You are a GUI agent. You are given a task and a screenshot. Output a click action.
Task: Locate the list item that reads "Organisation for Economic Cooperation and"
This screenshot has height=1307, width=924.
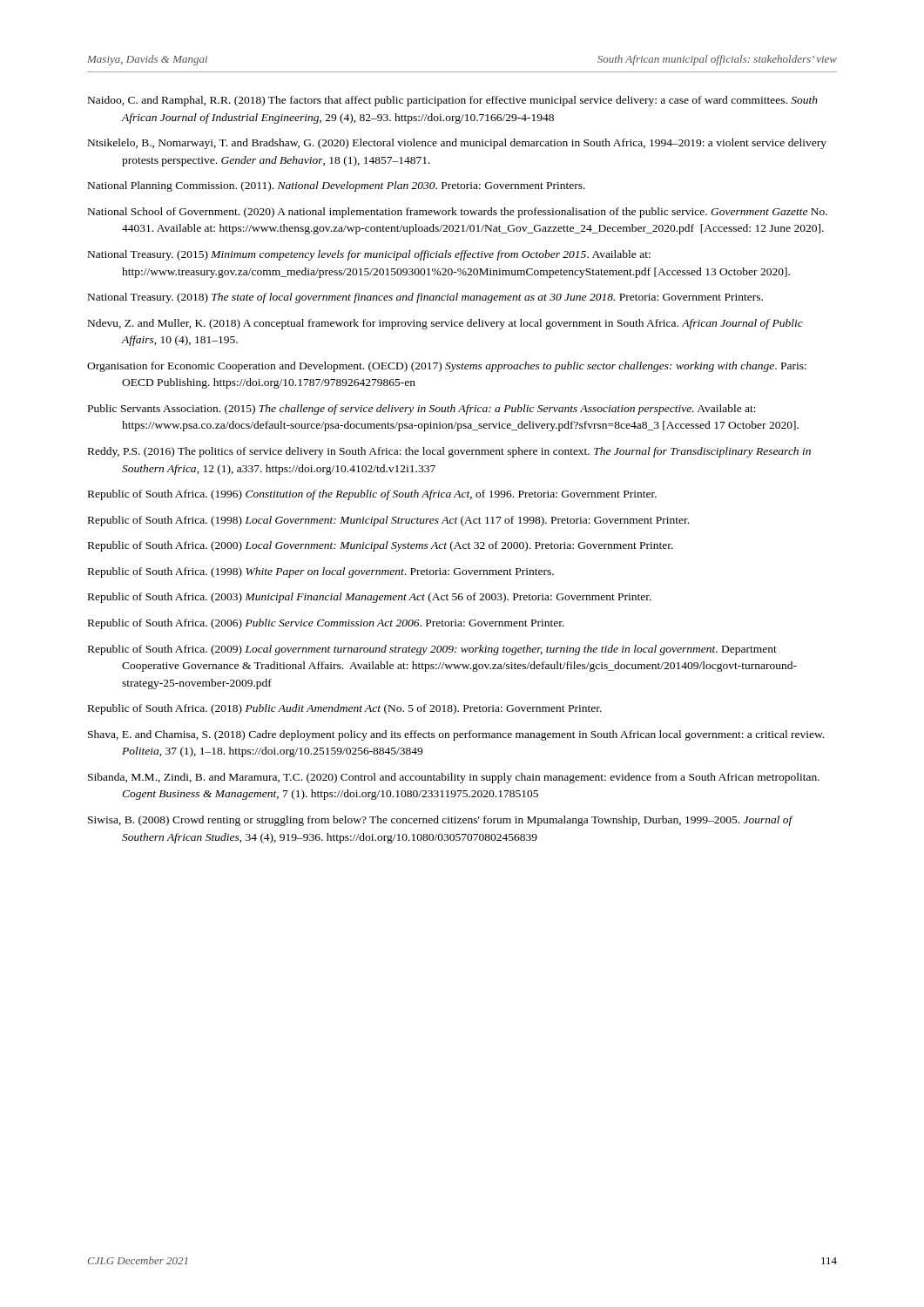pyautogui.click(x=447, y=374)
